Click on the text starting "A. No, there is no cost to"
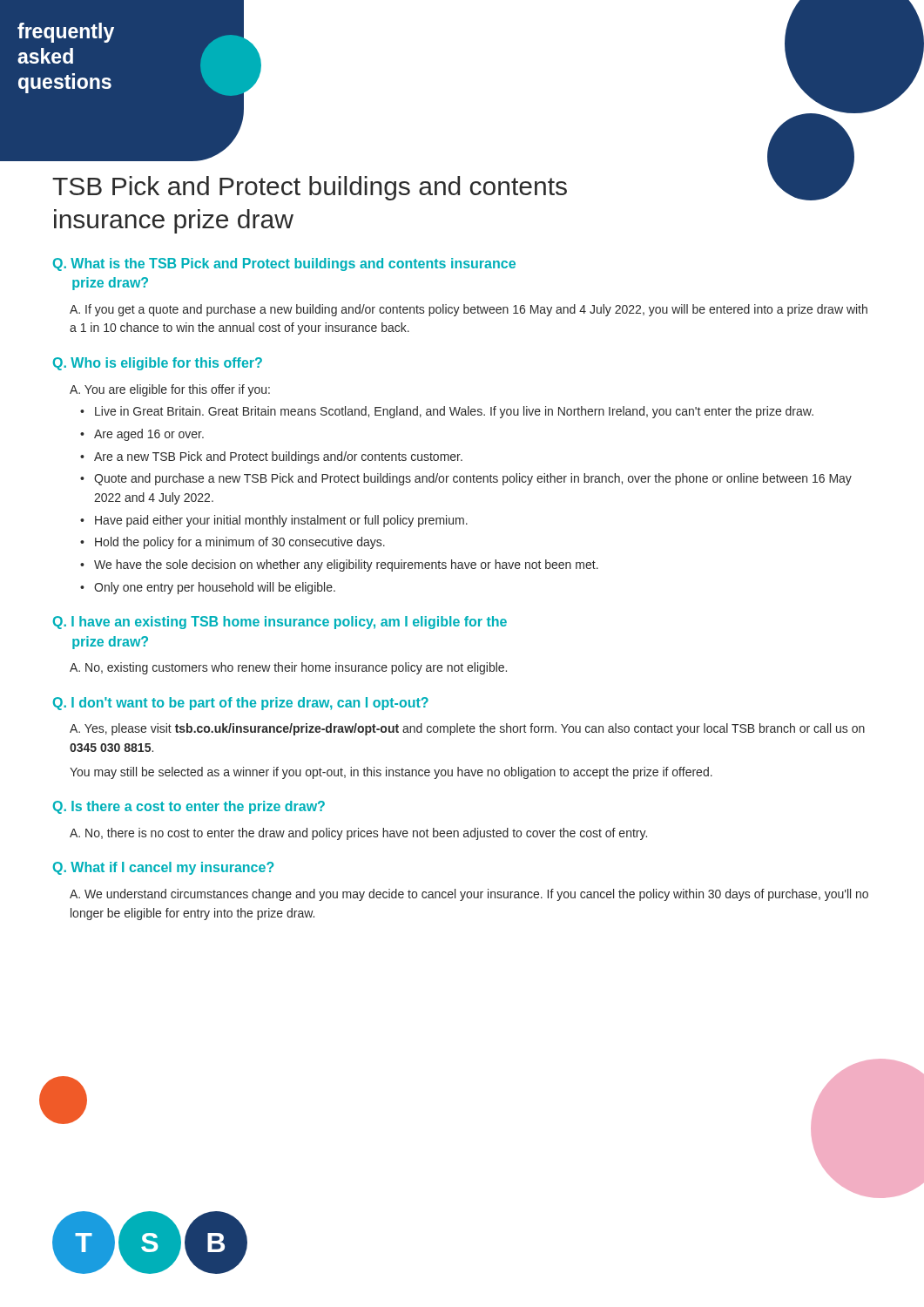Viewport: 924px width, 1307px height. [462, 833]
